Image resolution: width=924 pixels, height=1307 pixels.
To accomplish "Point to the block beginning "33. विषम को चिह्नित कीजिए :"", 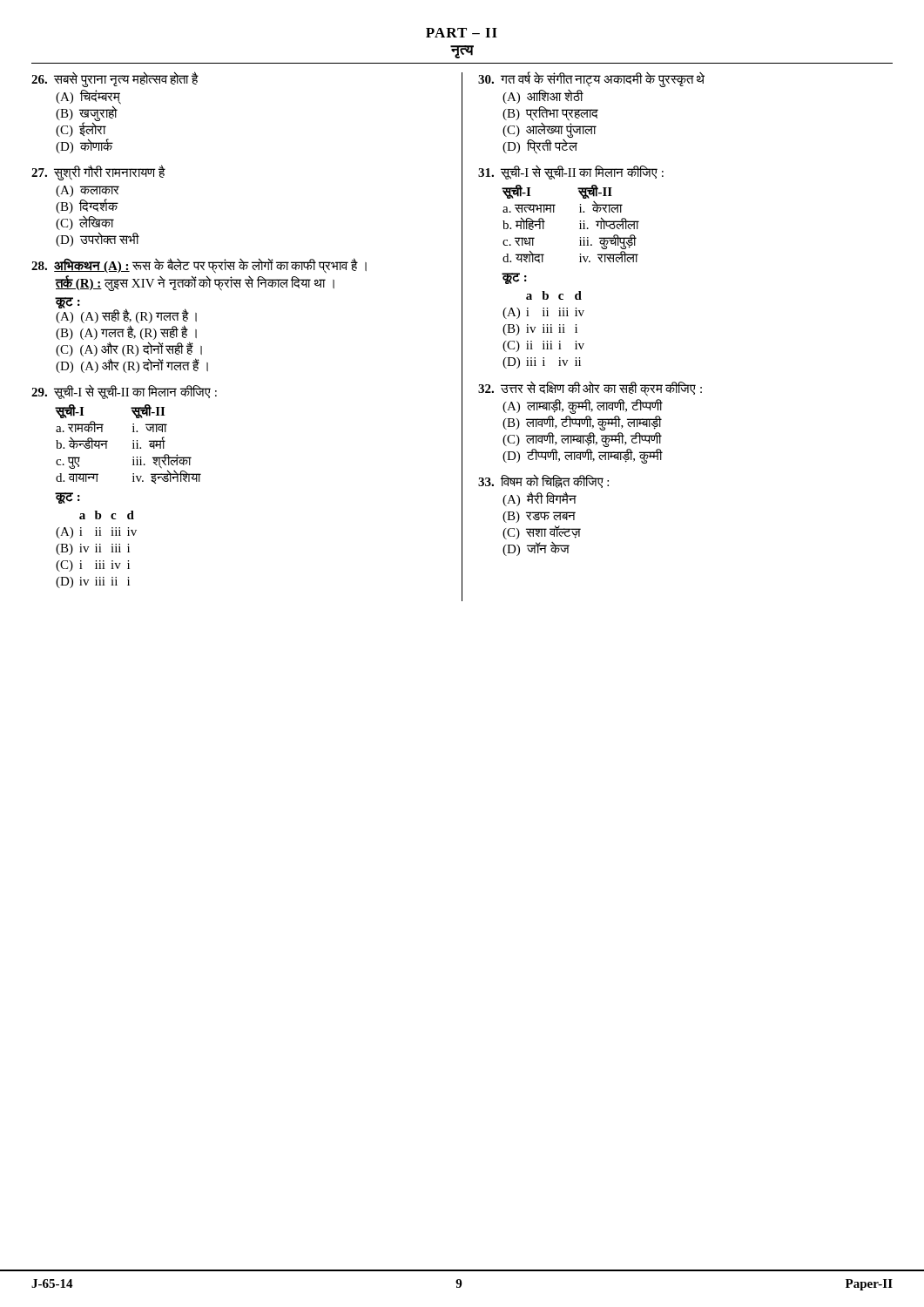I will coord(543,481).
